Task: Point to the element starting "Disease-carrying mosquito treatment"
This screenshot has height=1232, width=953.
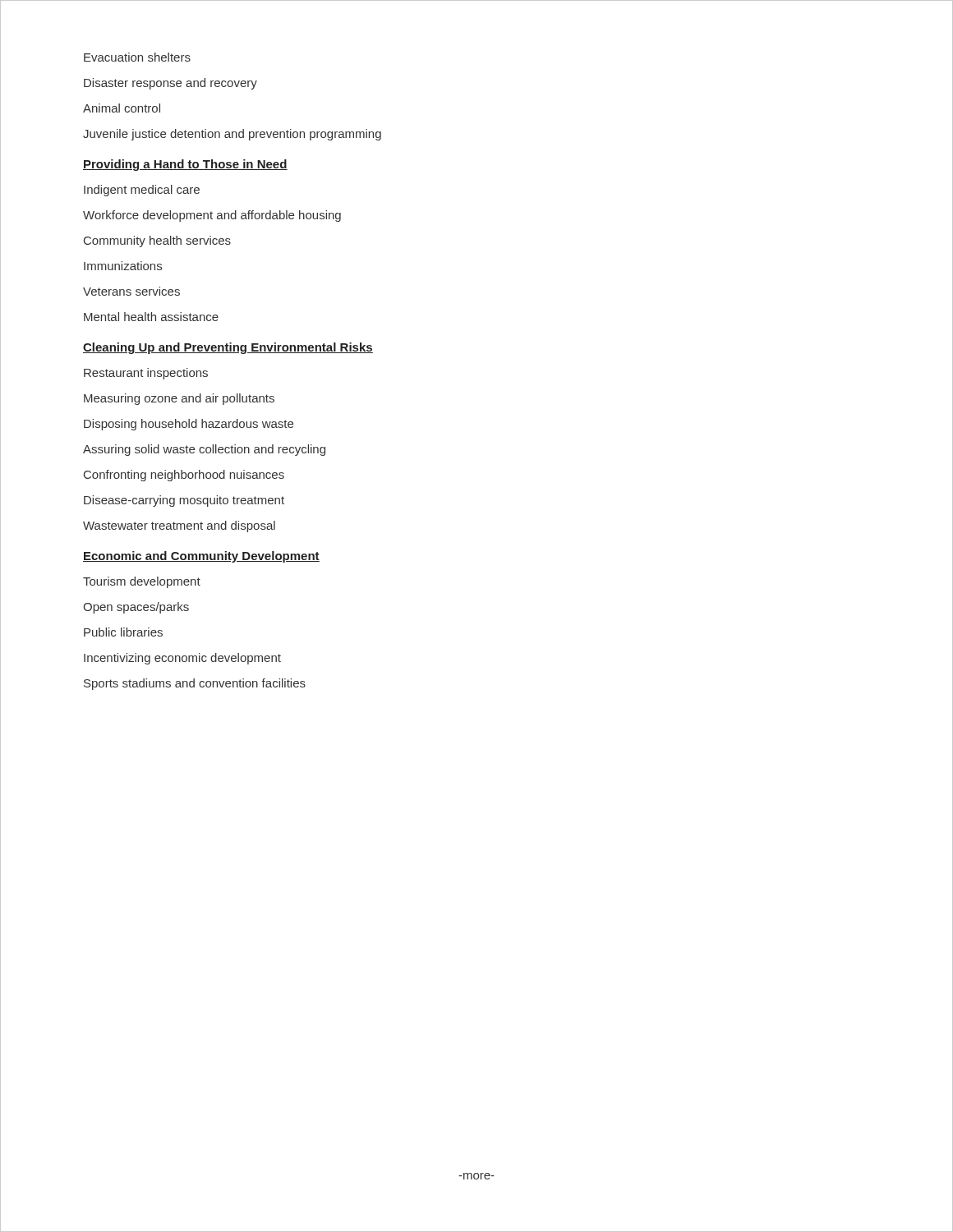Action: click(x=184, y=500)
